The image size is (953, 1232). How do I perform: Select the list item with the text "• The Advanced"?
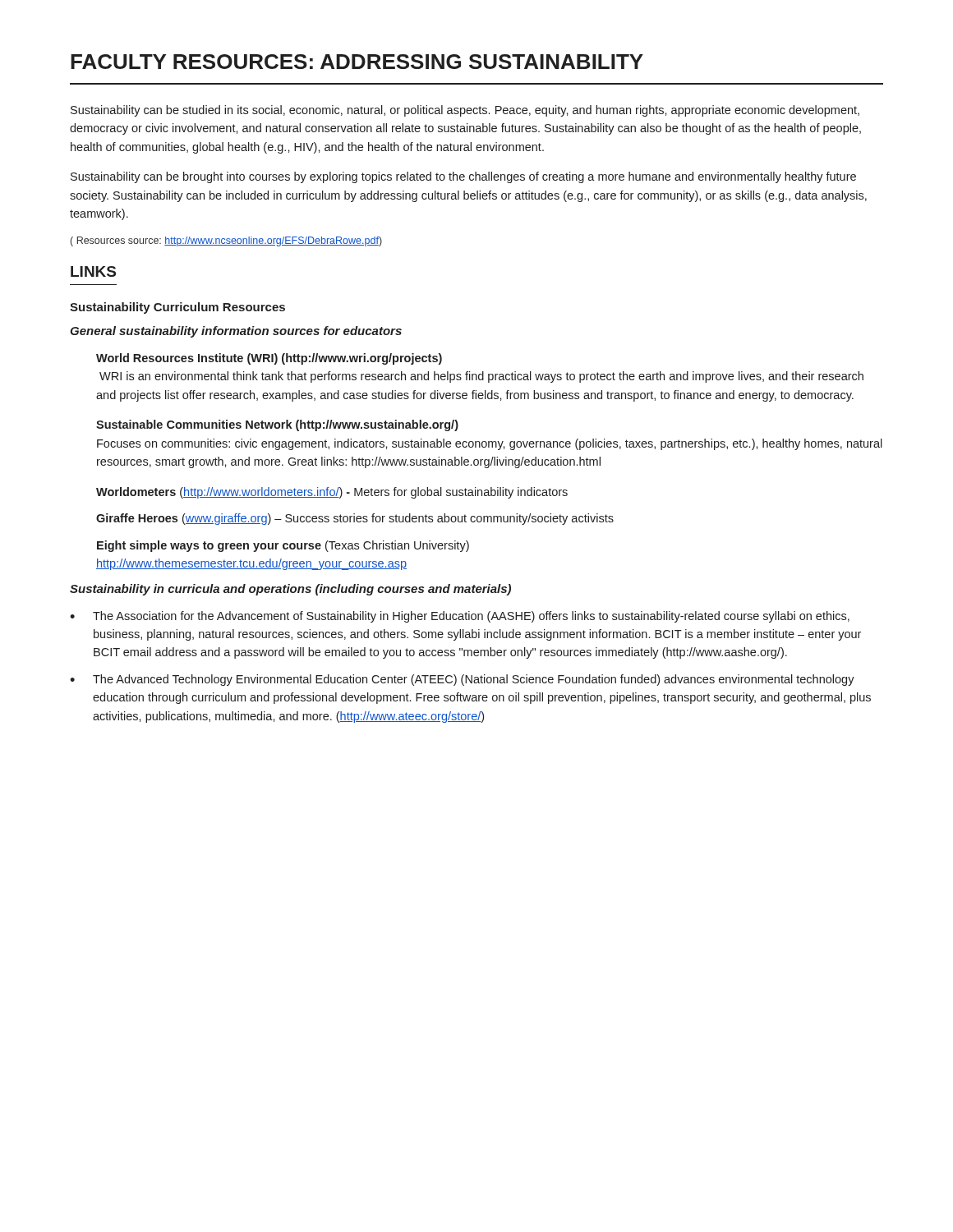(x=476, y=698)
